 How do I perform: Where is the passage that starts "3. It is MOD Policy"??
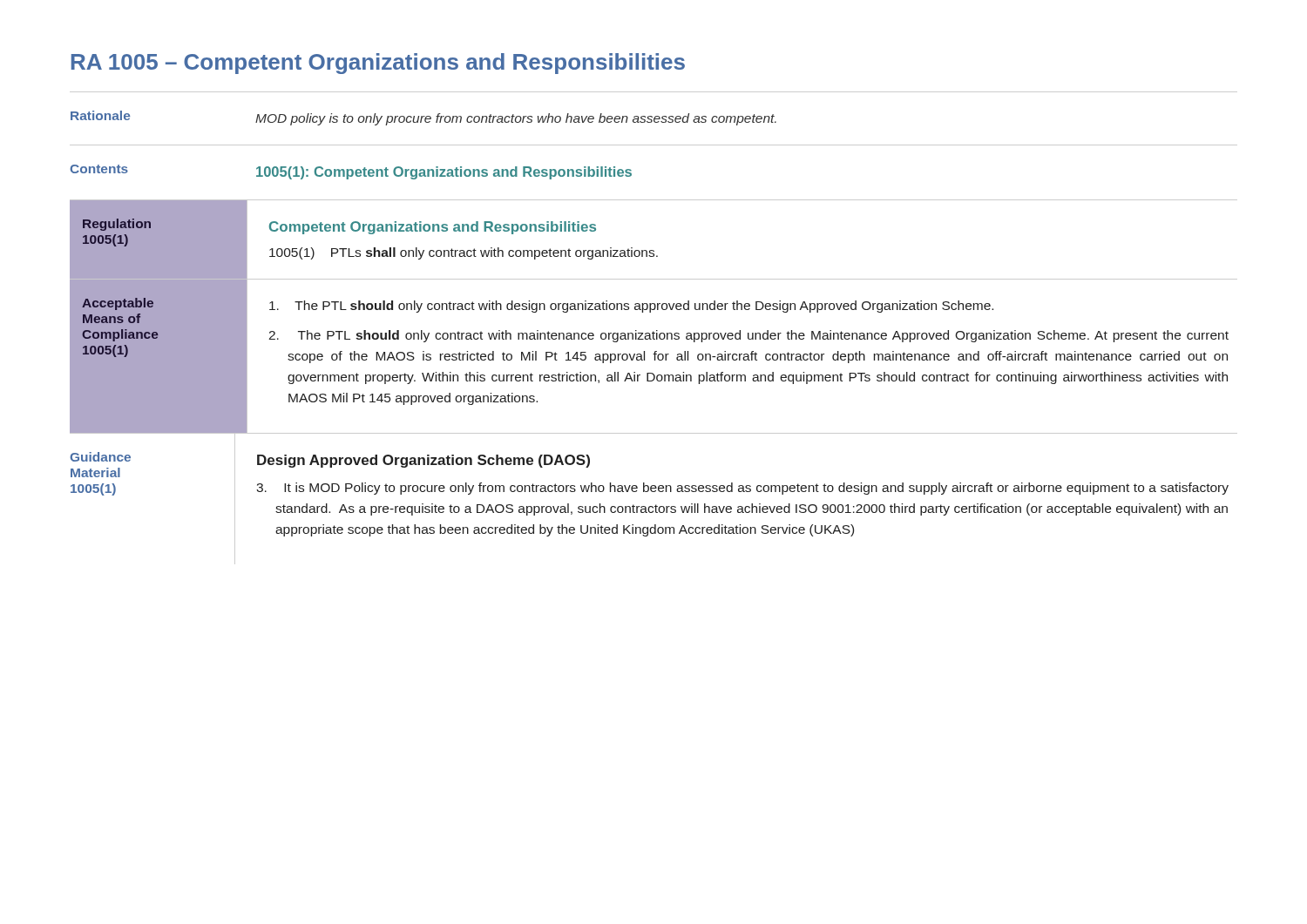point(742,509)
